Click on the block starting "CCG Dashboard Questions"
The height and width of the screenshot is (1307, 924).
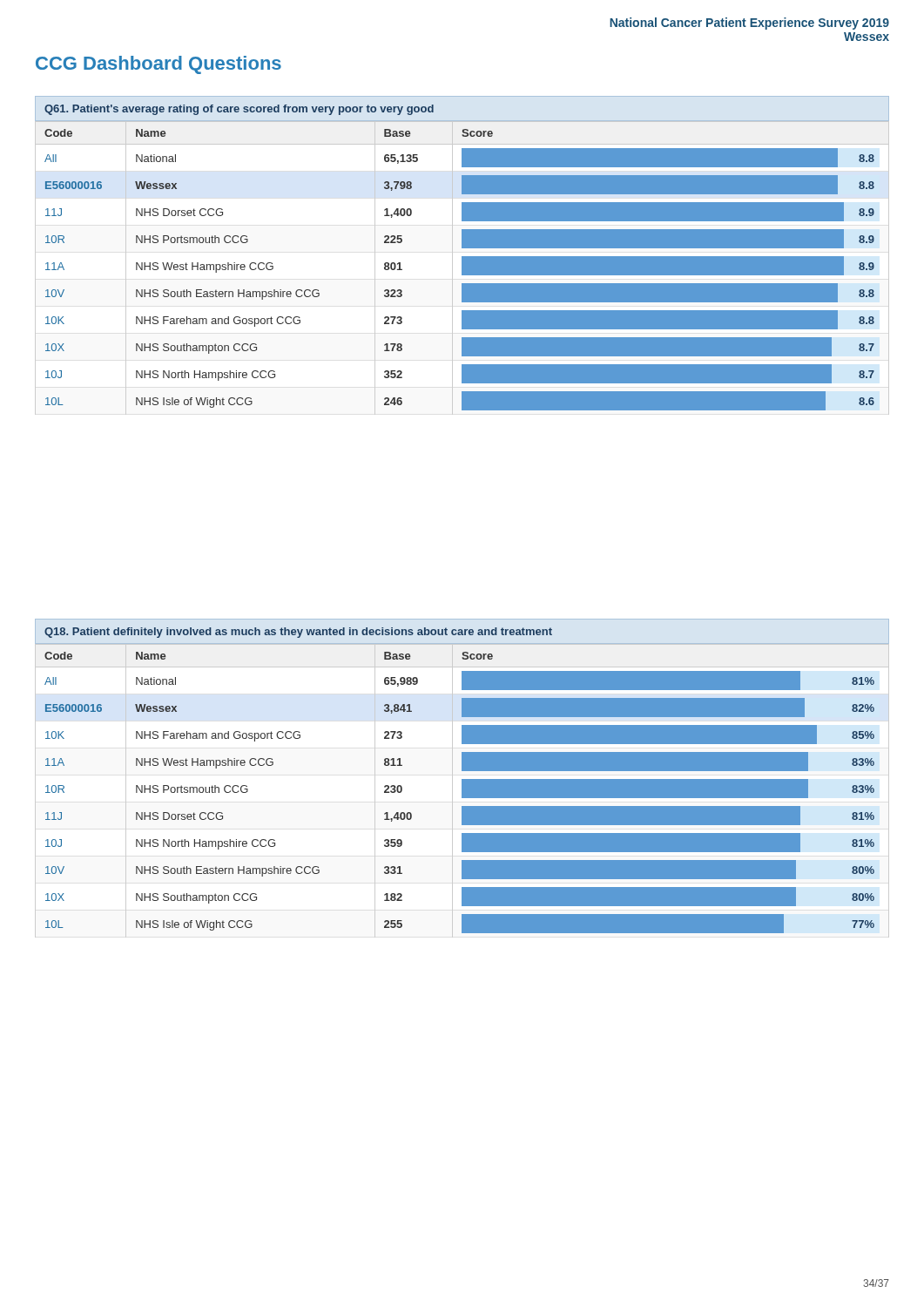[x=158, y=64]
